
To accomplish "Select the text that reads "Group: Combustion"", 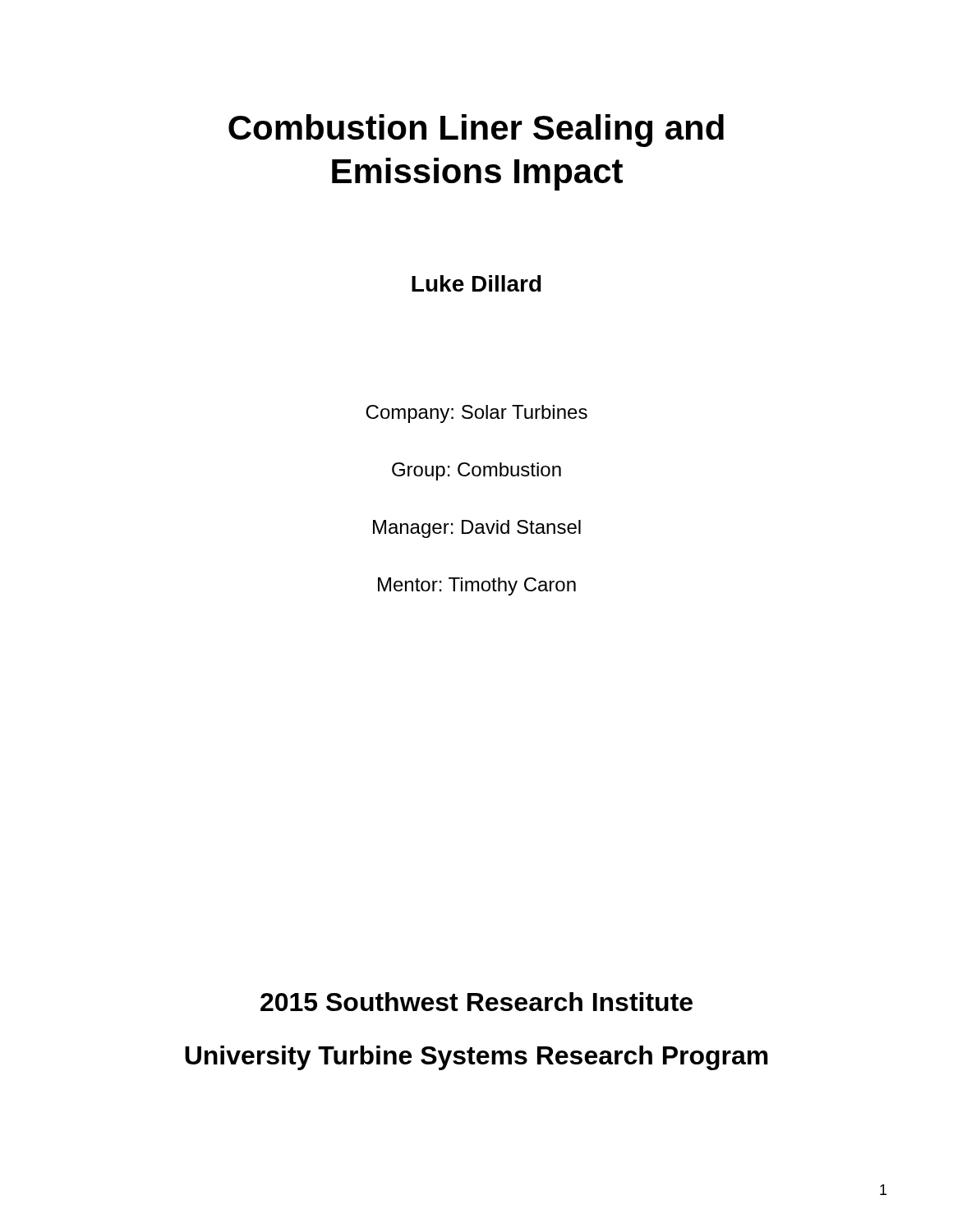I will coord(476,470).
